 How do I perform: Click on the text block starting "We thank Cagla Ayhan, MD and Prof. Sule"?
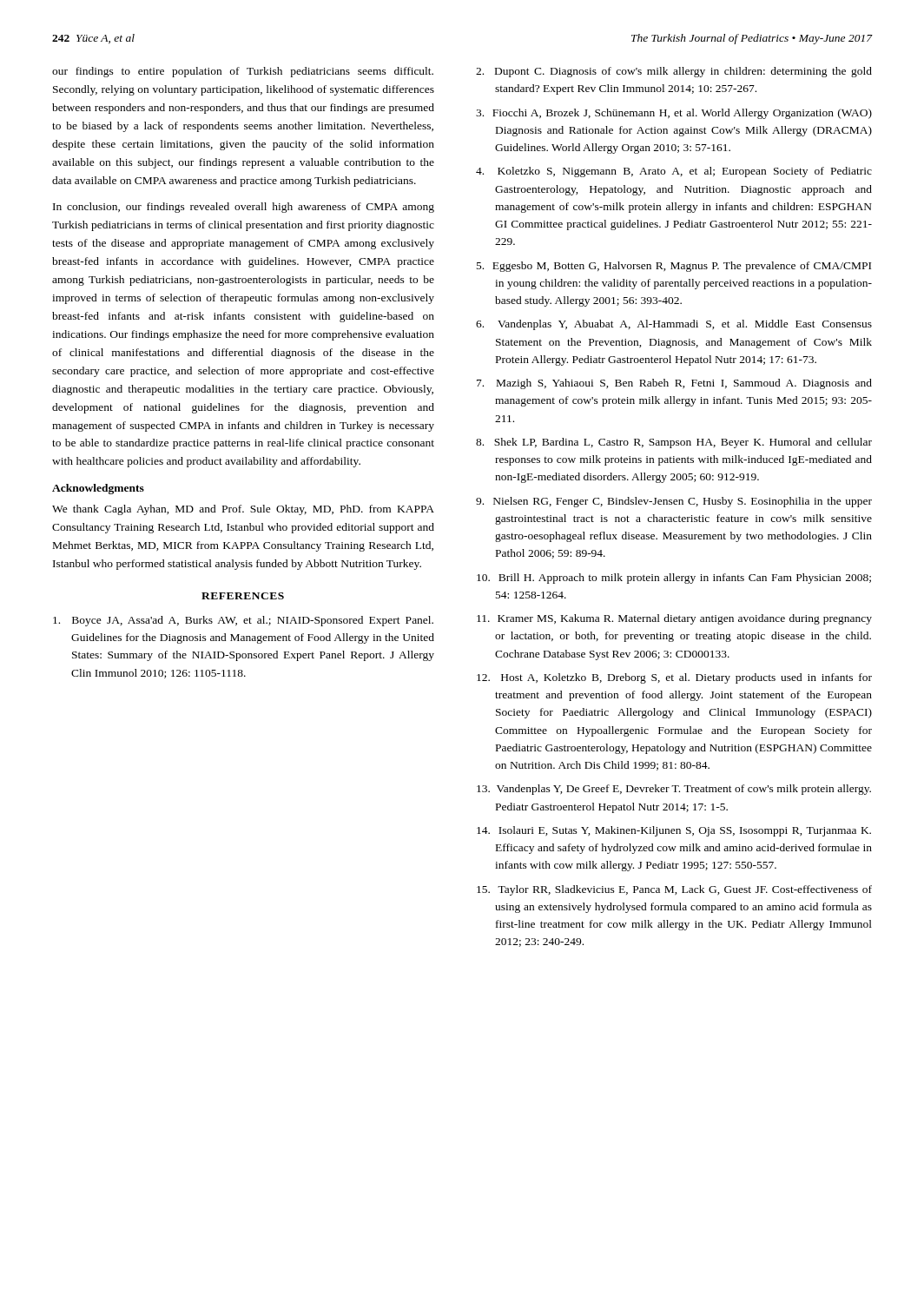pyautogui.click(x=243, y=537)
